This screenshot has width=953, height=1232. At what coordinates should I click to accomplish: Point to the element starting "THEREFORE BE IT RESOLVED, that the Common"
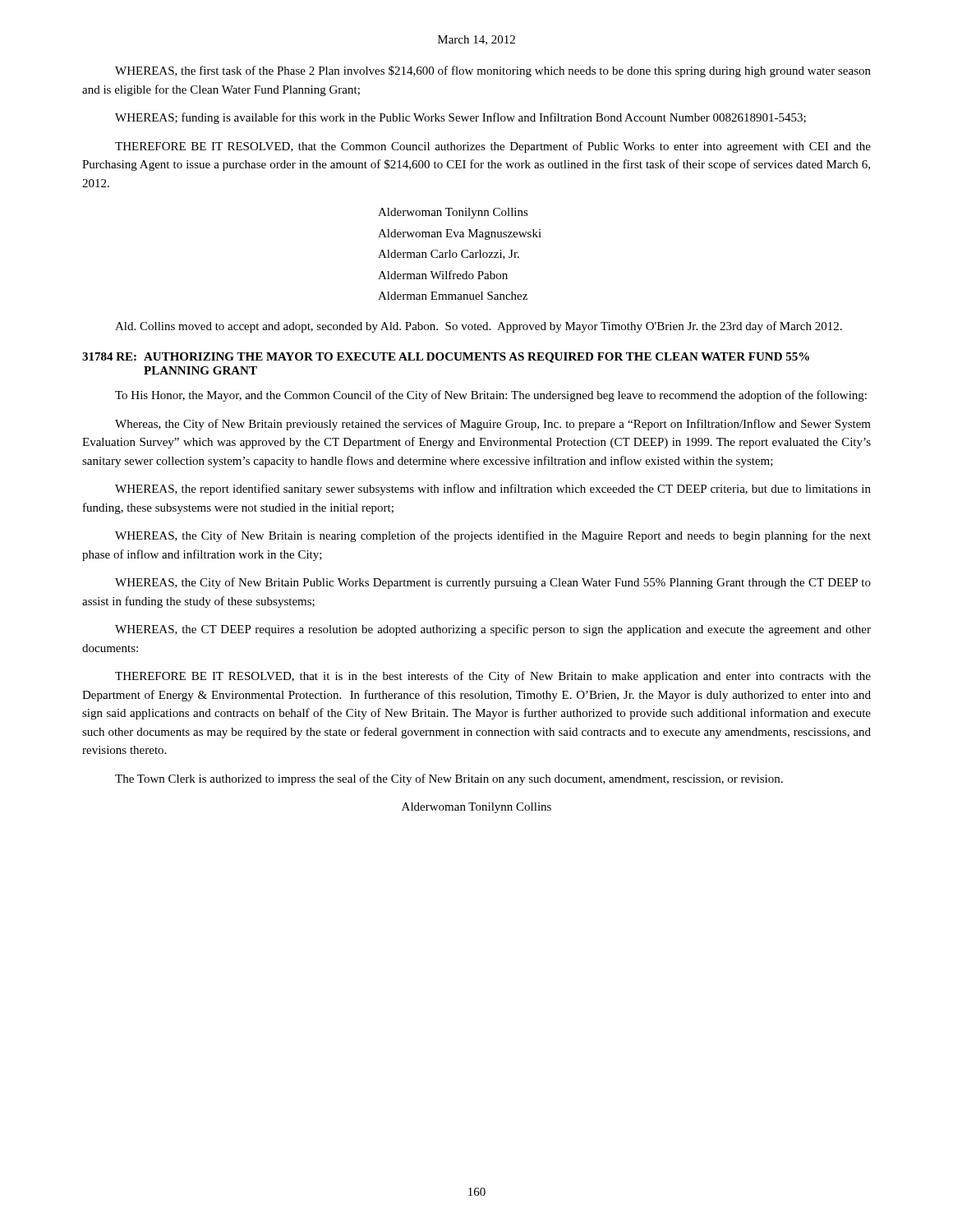tap(476, 164)
